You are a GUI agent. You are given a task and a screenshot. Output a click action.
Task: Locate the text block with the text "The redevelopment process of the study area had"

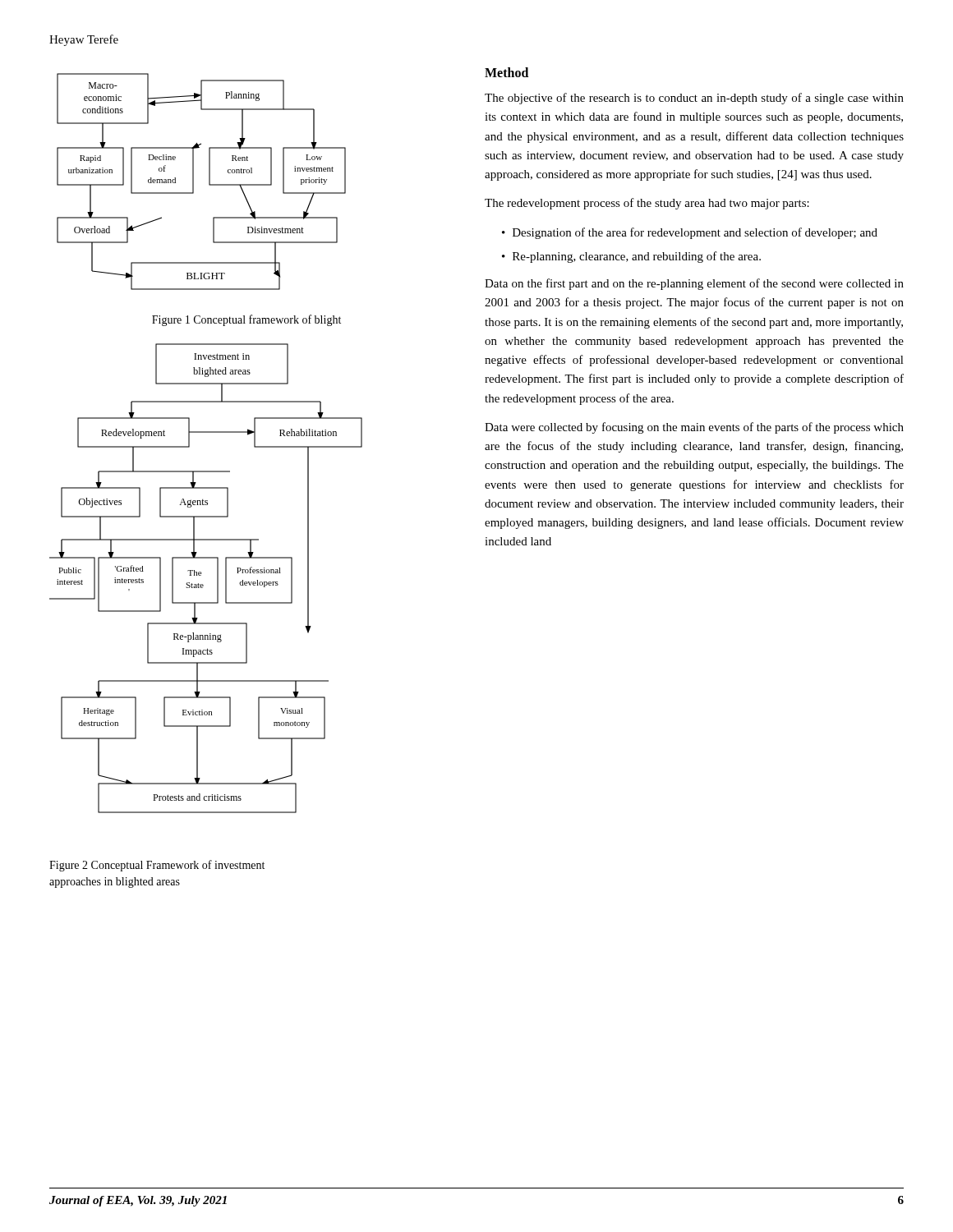pos(647,203)
